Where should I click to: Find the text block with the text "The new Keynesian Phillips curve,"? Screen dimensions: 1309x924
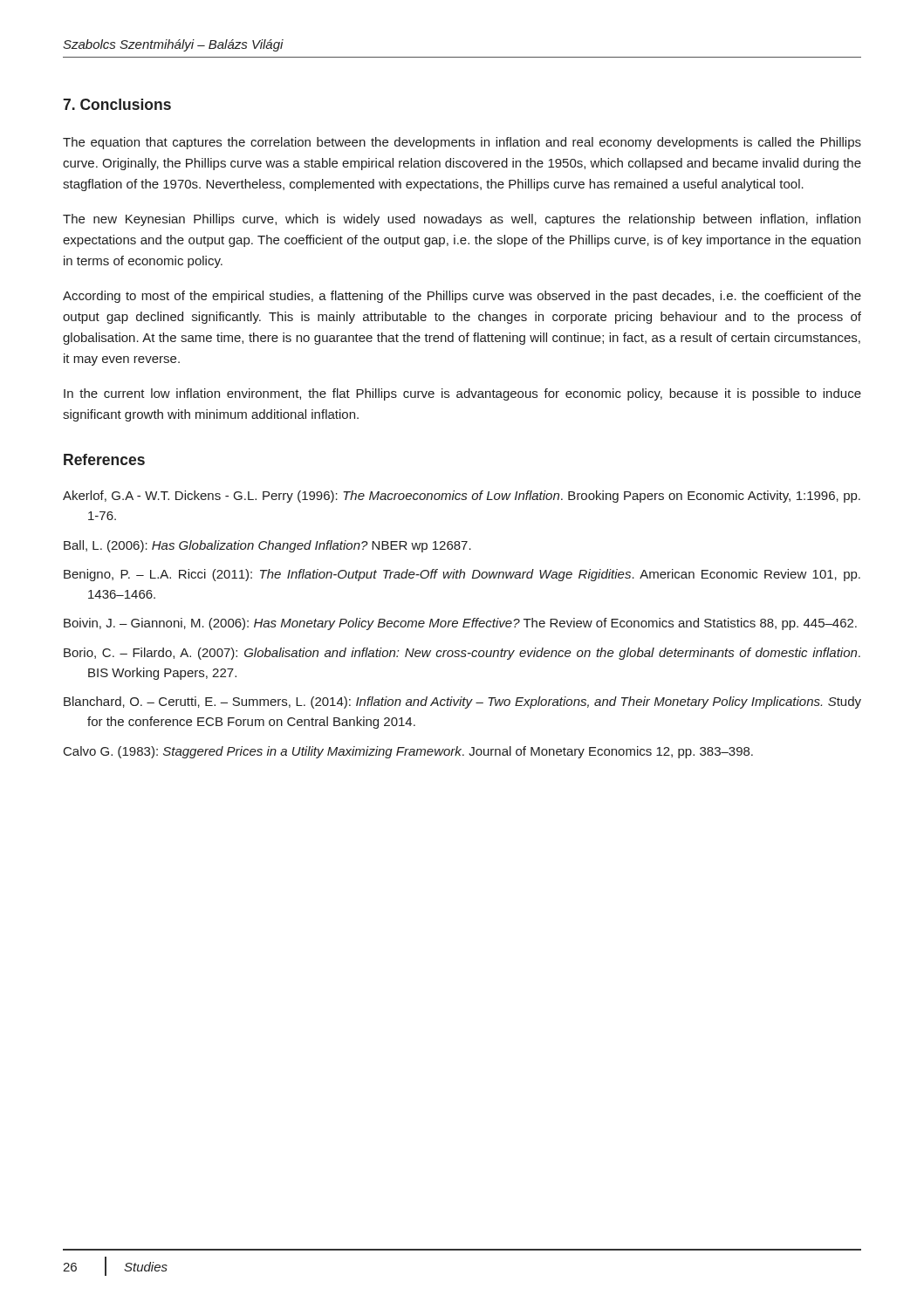point(462,240)
